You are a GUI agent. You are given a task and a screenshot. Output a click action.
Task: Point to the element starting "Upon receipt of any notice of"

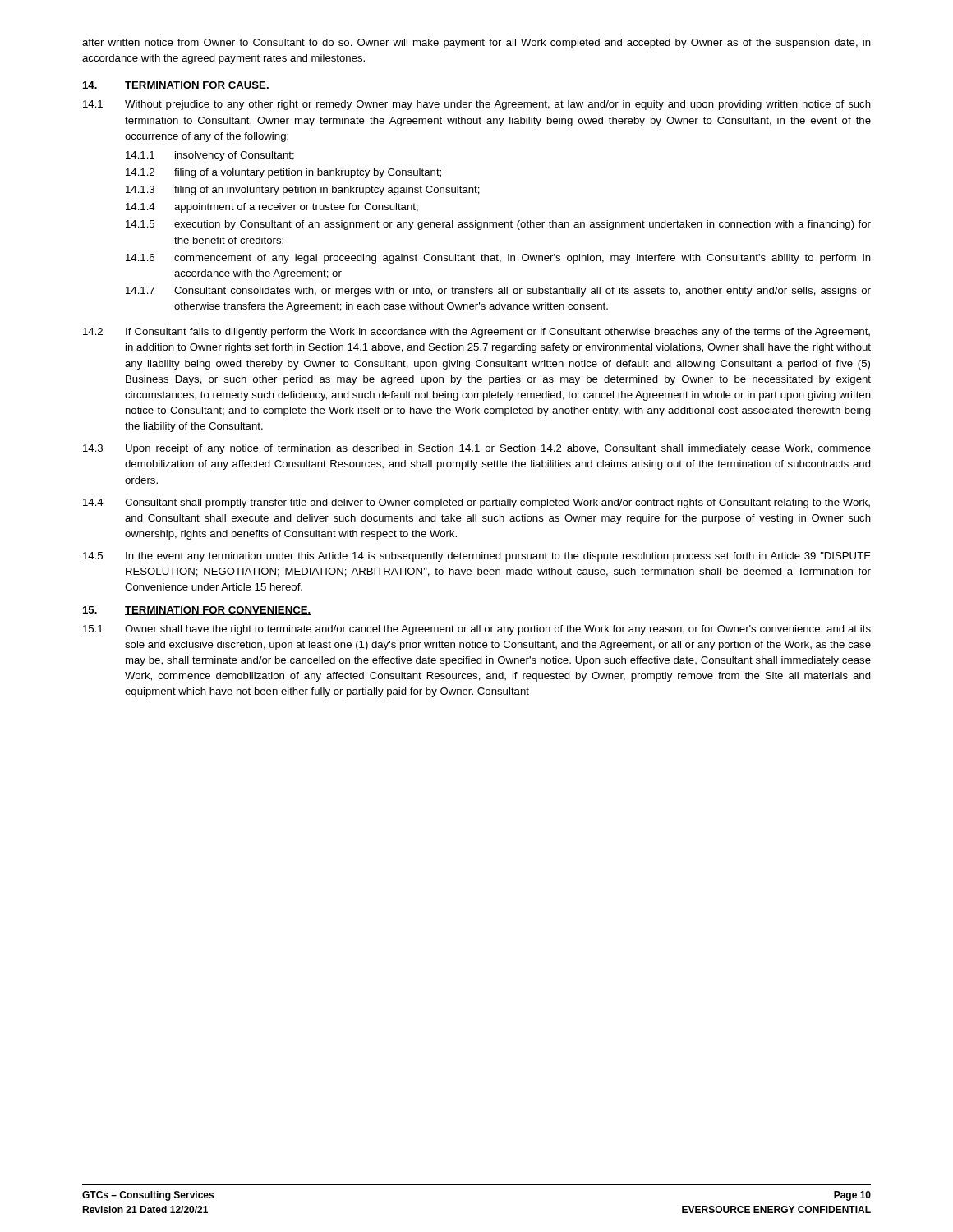coord(498,464)
